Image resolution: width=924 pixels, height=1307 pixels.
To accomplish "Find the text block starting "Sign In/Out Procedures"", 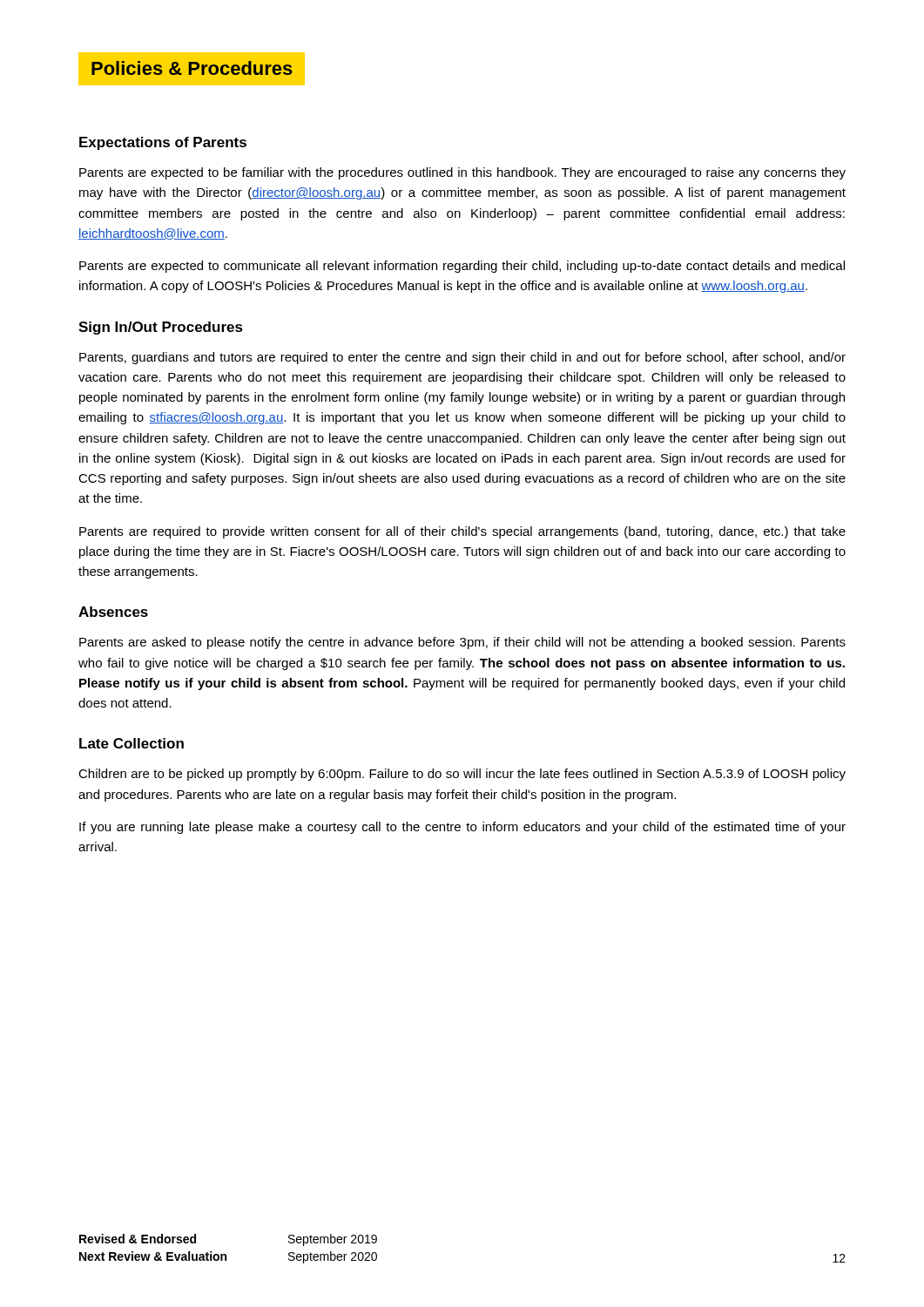I will point(161,328).
